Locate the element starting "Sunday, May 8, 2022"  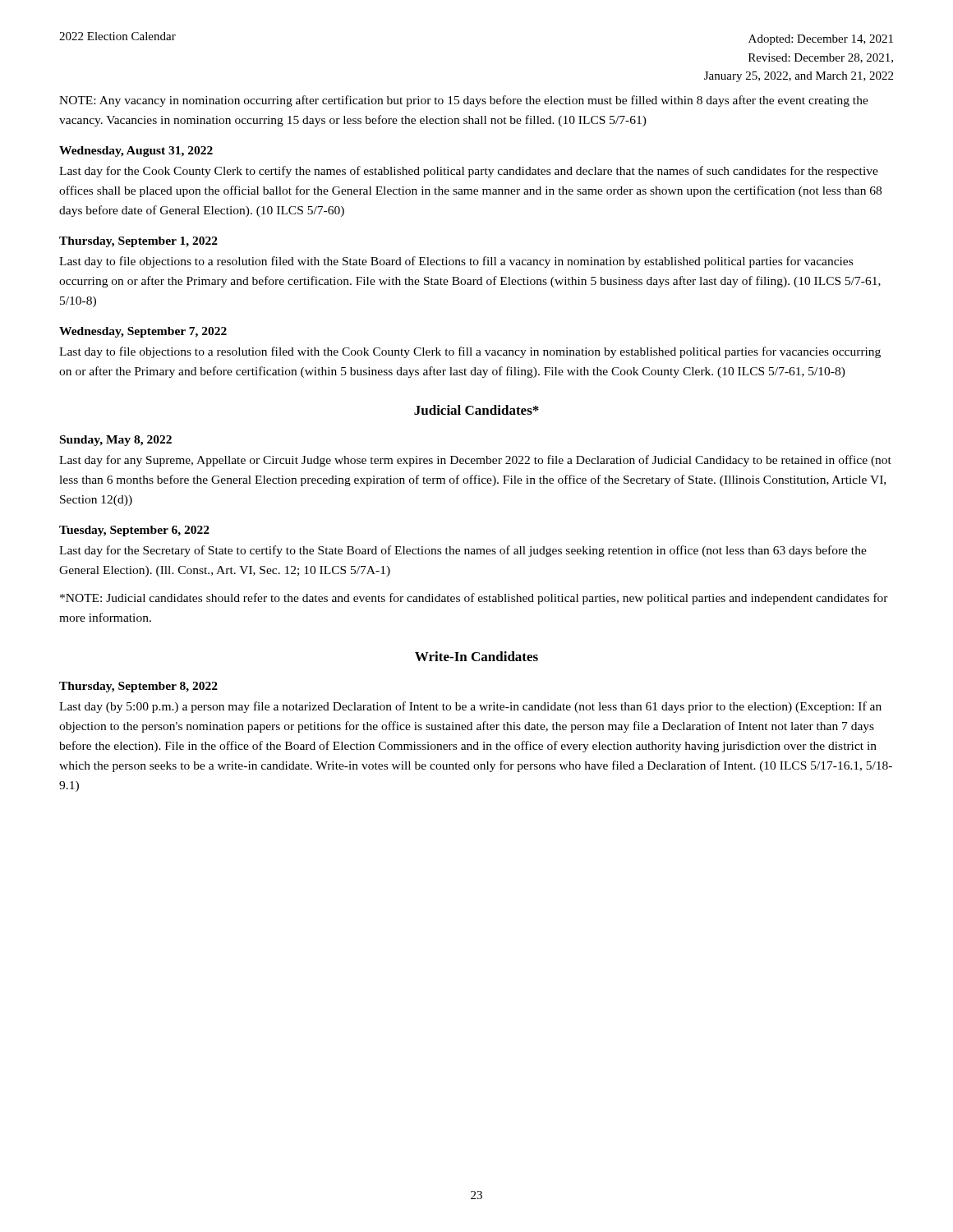coord(116,439)
